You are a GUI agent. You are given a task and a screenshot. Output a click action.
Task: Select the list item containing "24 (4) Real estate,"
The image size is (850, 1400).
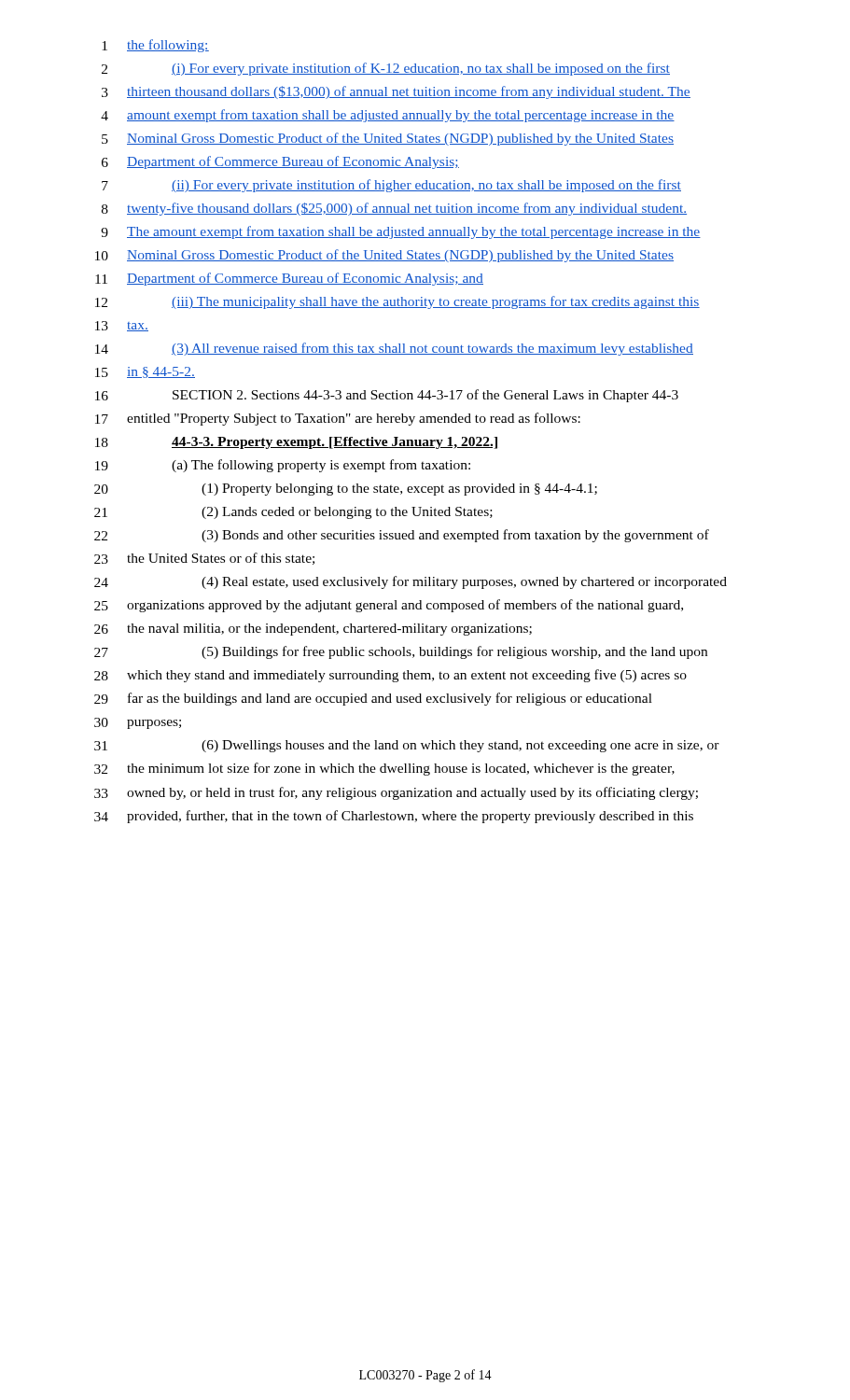(434, 582)
